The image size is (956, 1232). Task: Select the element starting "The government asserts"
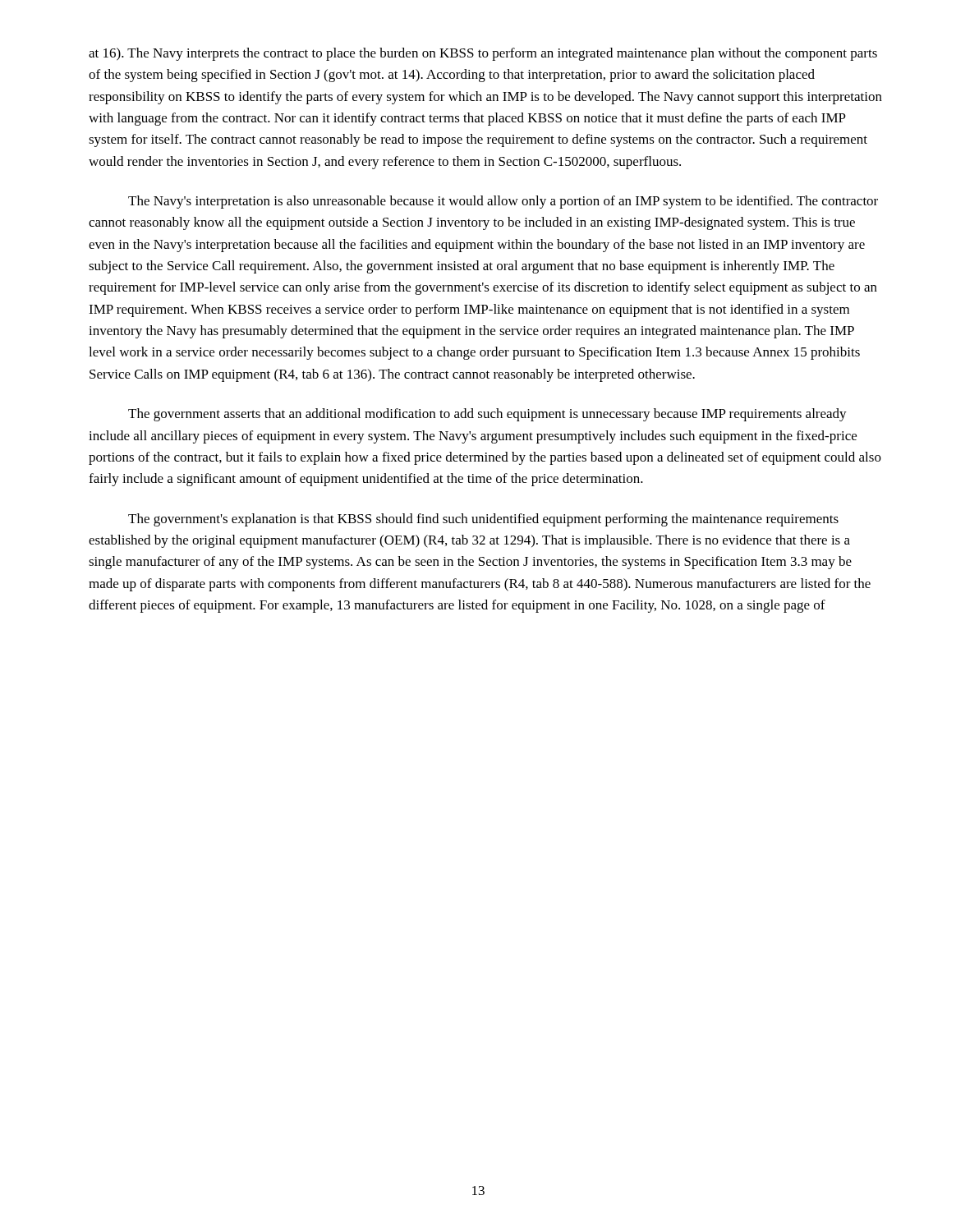coord(485,446)
